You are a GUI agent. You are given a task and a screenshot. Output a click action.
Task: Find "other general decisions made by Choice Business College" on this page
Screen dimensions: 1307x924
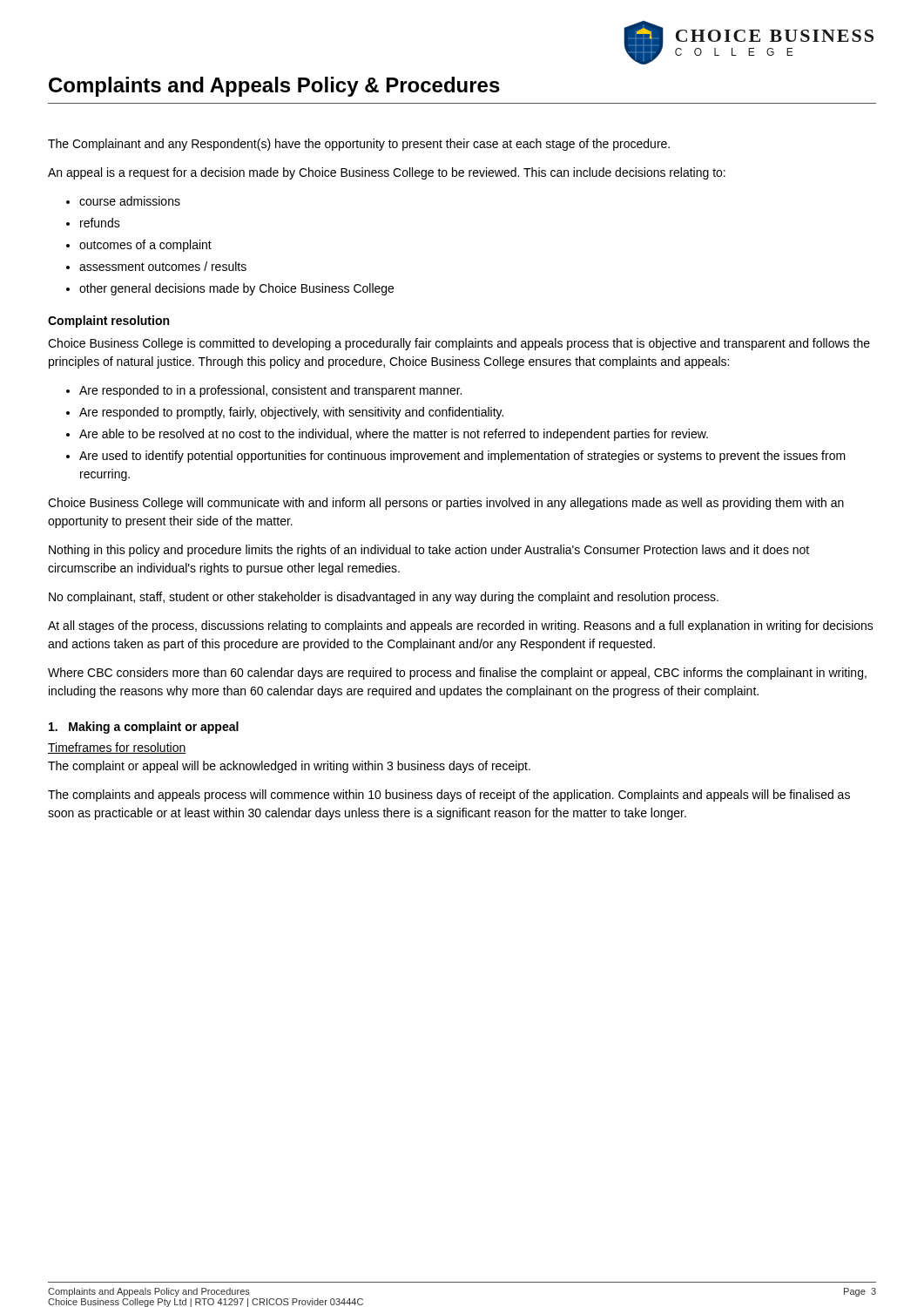pyautogui.click(x=237, y=288)
